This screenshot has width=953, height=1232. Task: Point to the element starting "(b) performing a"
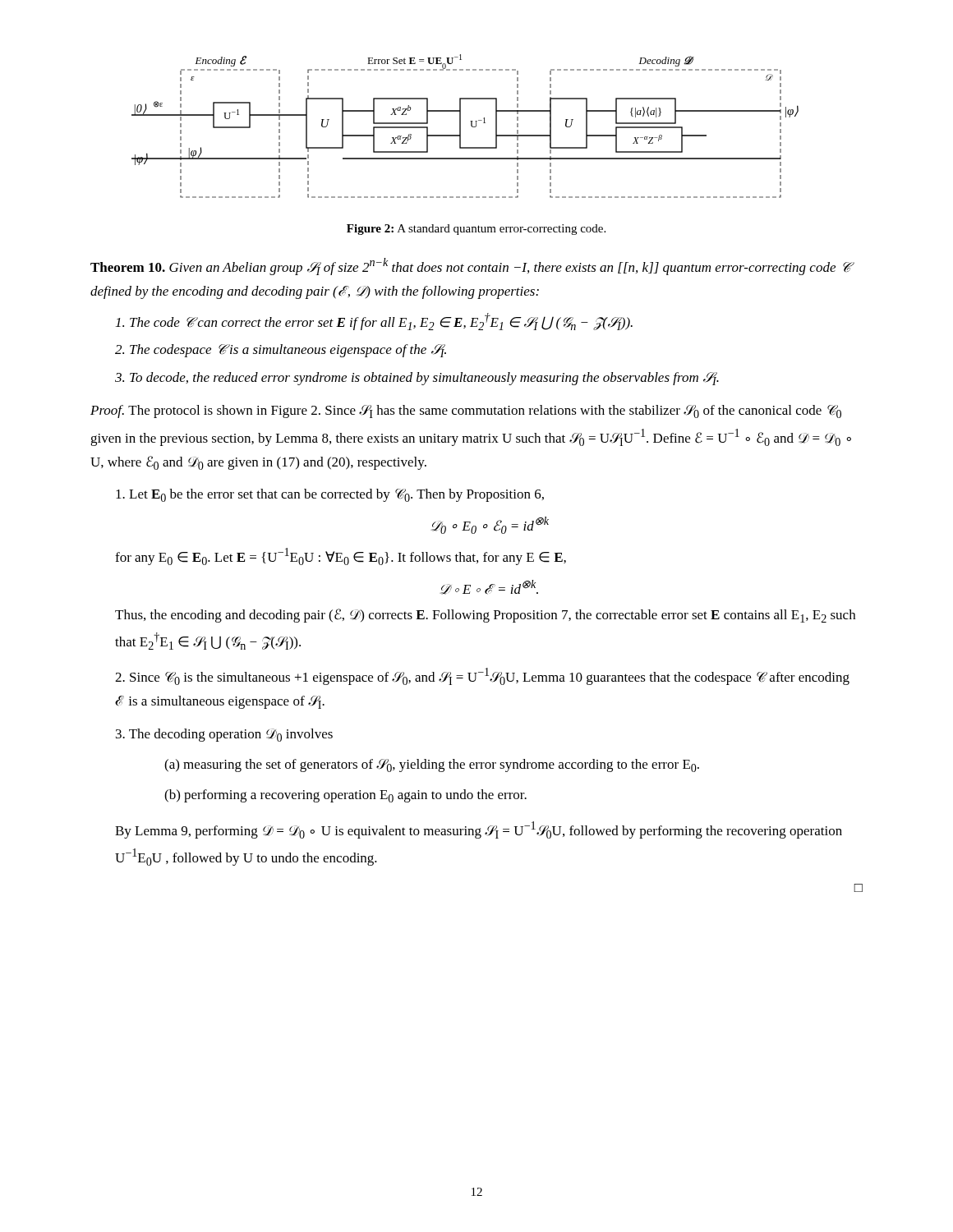click(346, 796)
